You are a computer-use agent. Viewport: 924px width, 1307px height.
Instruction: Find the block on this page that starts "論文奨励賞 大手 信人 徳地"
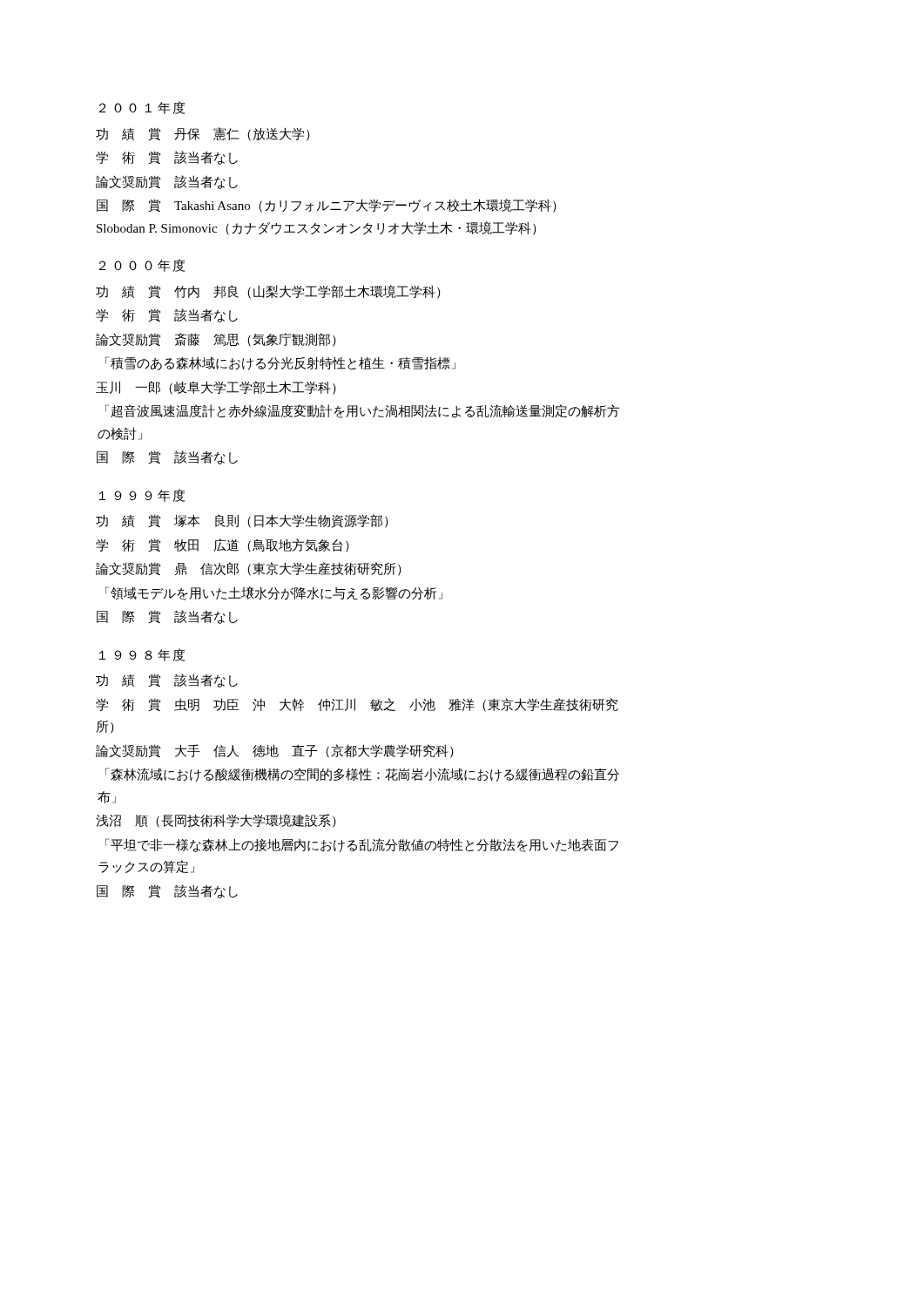tap(279, 751)
